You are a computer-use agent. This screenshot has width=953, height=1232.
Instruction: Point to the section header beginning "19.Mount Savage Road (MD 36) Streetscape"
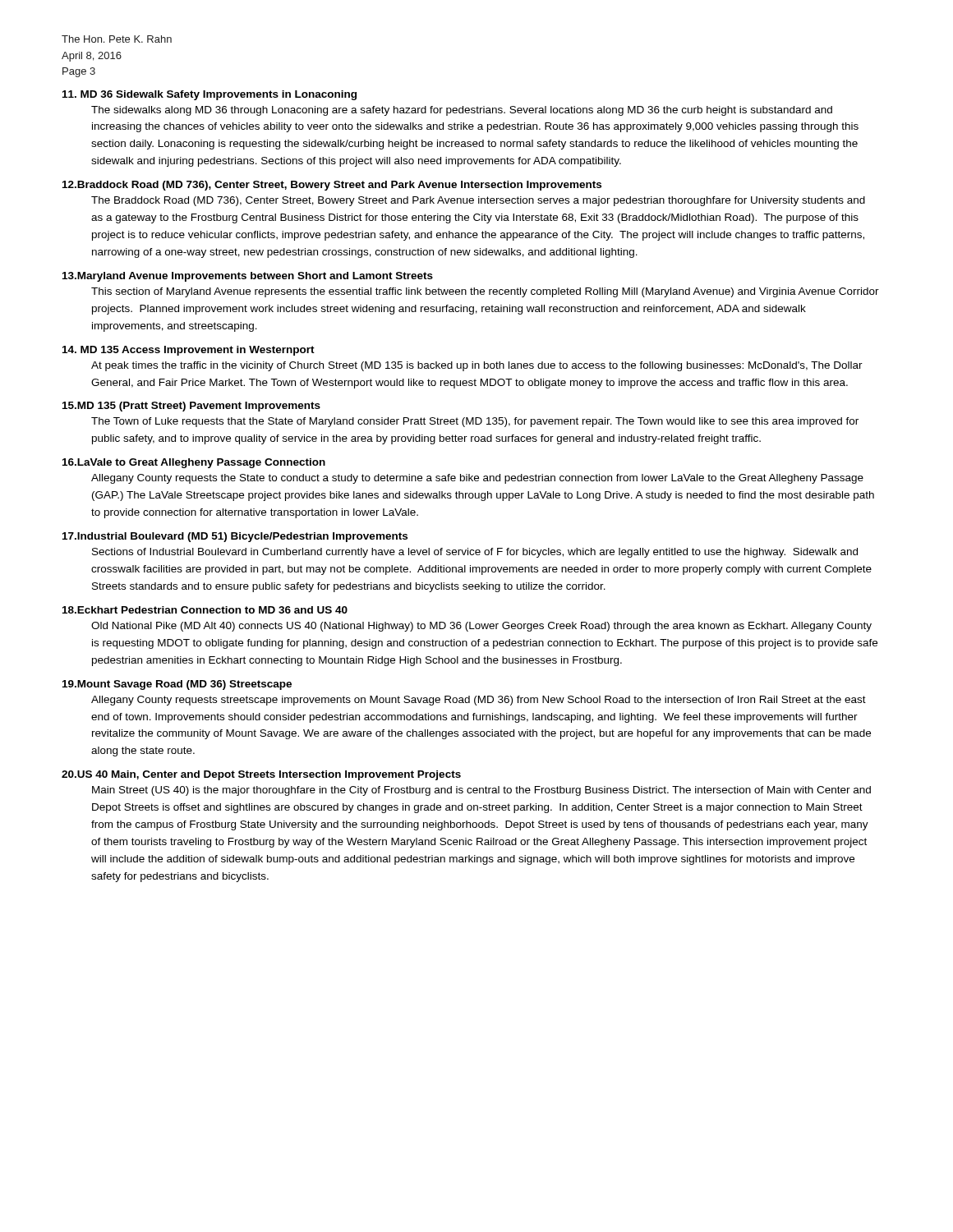click(470, 719)
